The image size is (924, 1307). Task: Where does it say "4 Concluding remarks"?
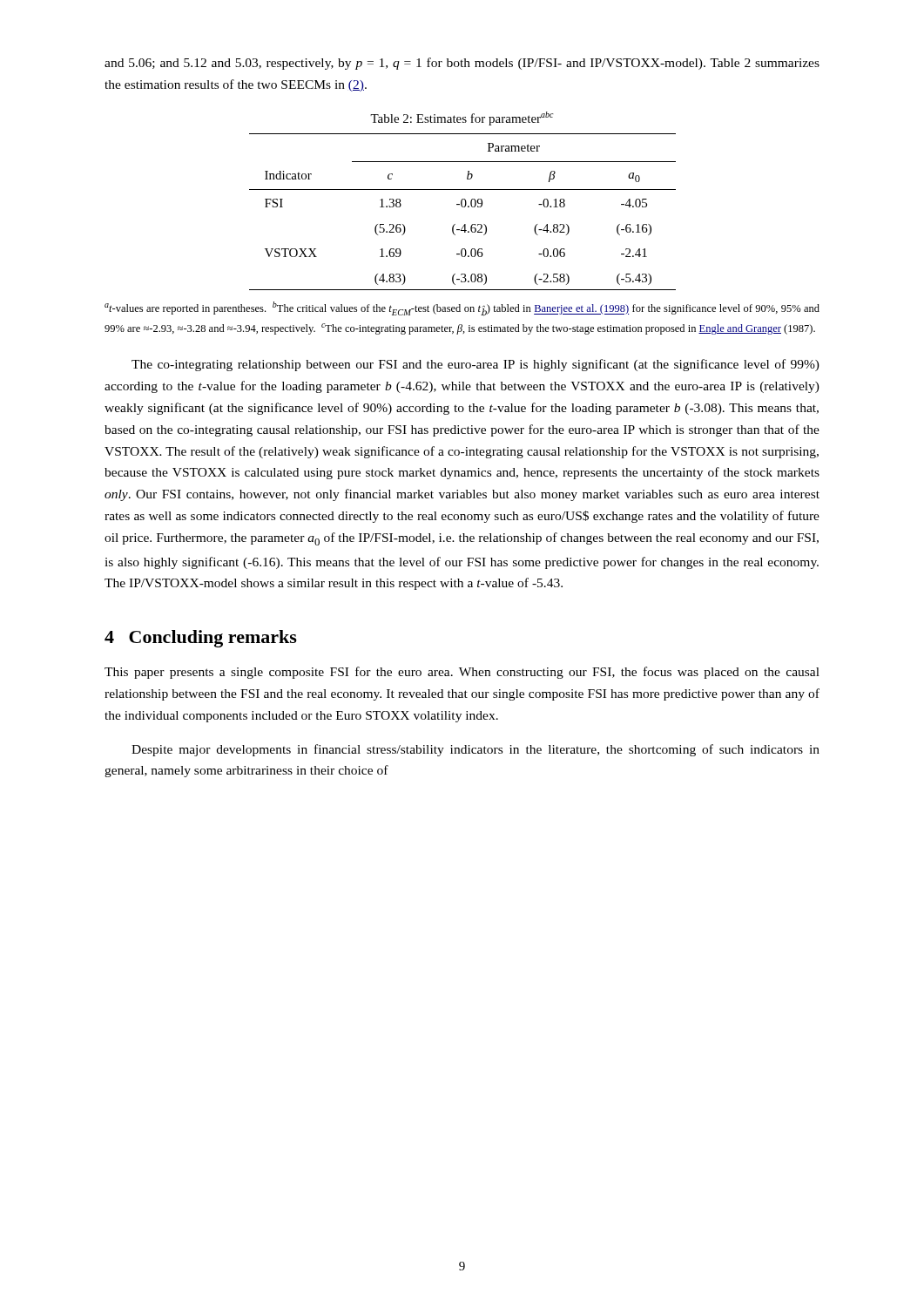[x=201, y=637]
